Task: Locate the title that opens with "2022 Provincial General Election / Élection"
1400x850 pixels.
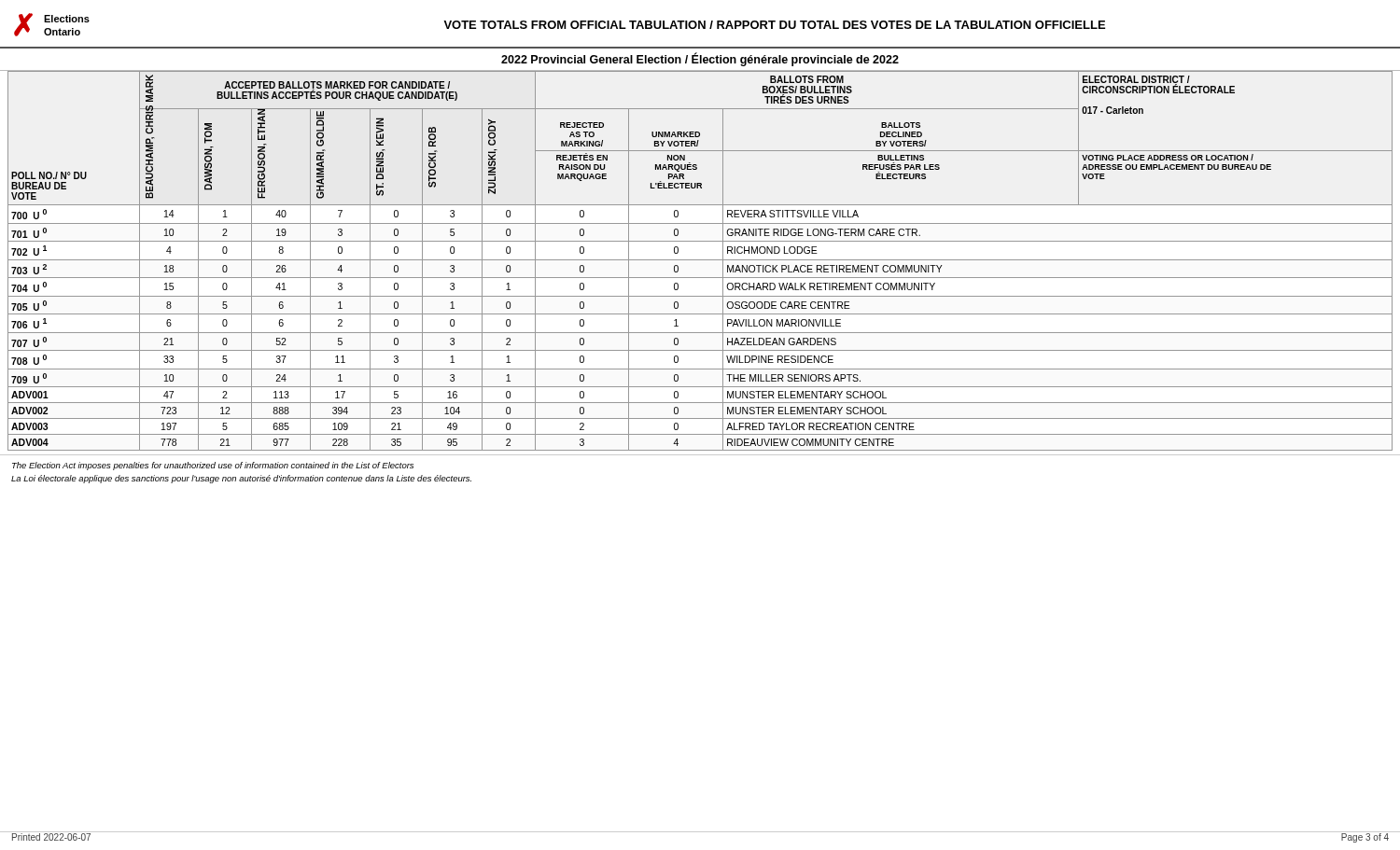Action: coord(700,60)
